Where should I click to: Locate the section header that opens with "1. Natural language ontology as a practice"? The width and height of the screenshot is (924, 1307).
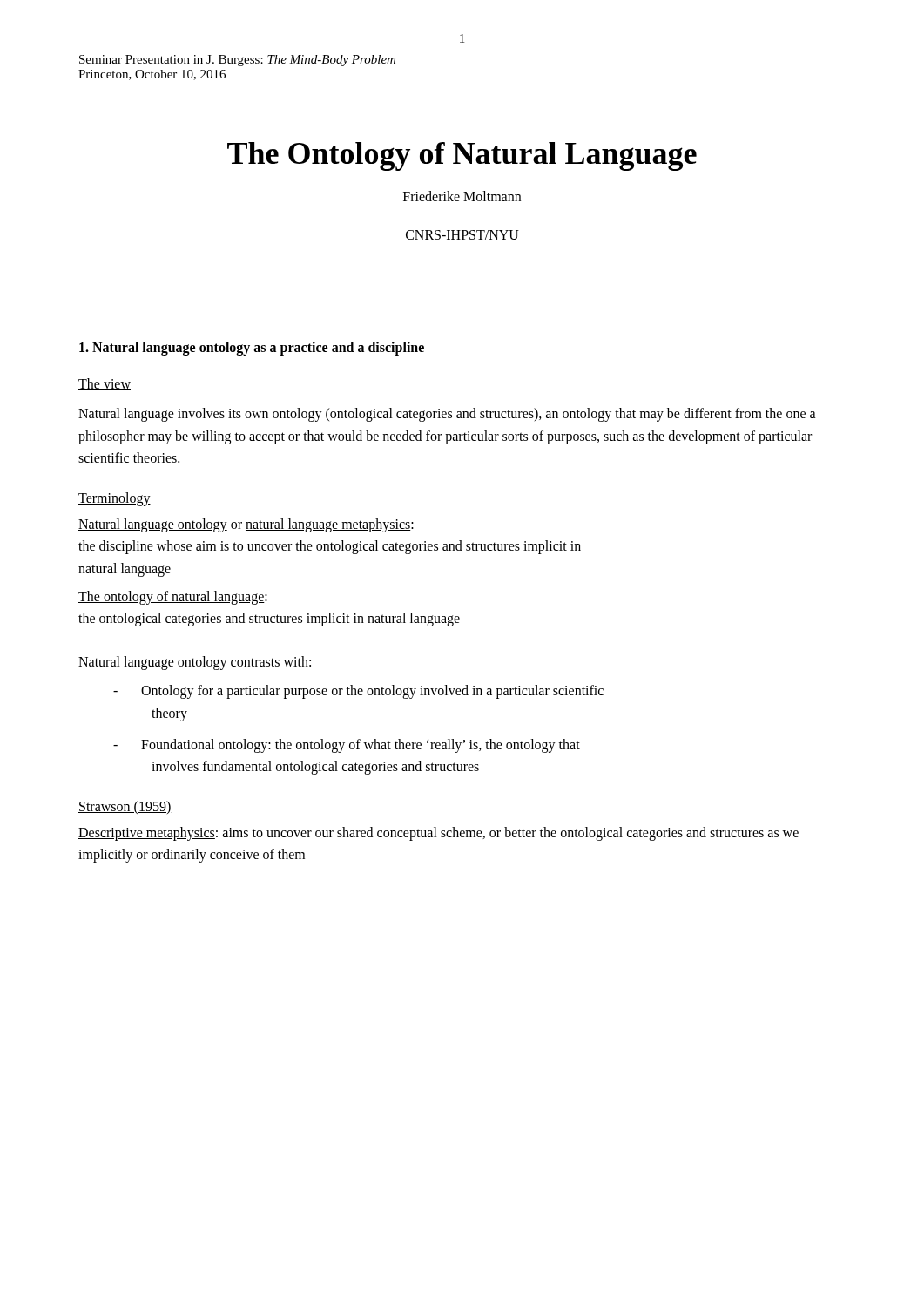[251, 347]
